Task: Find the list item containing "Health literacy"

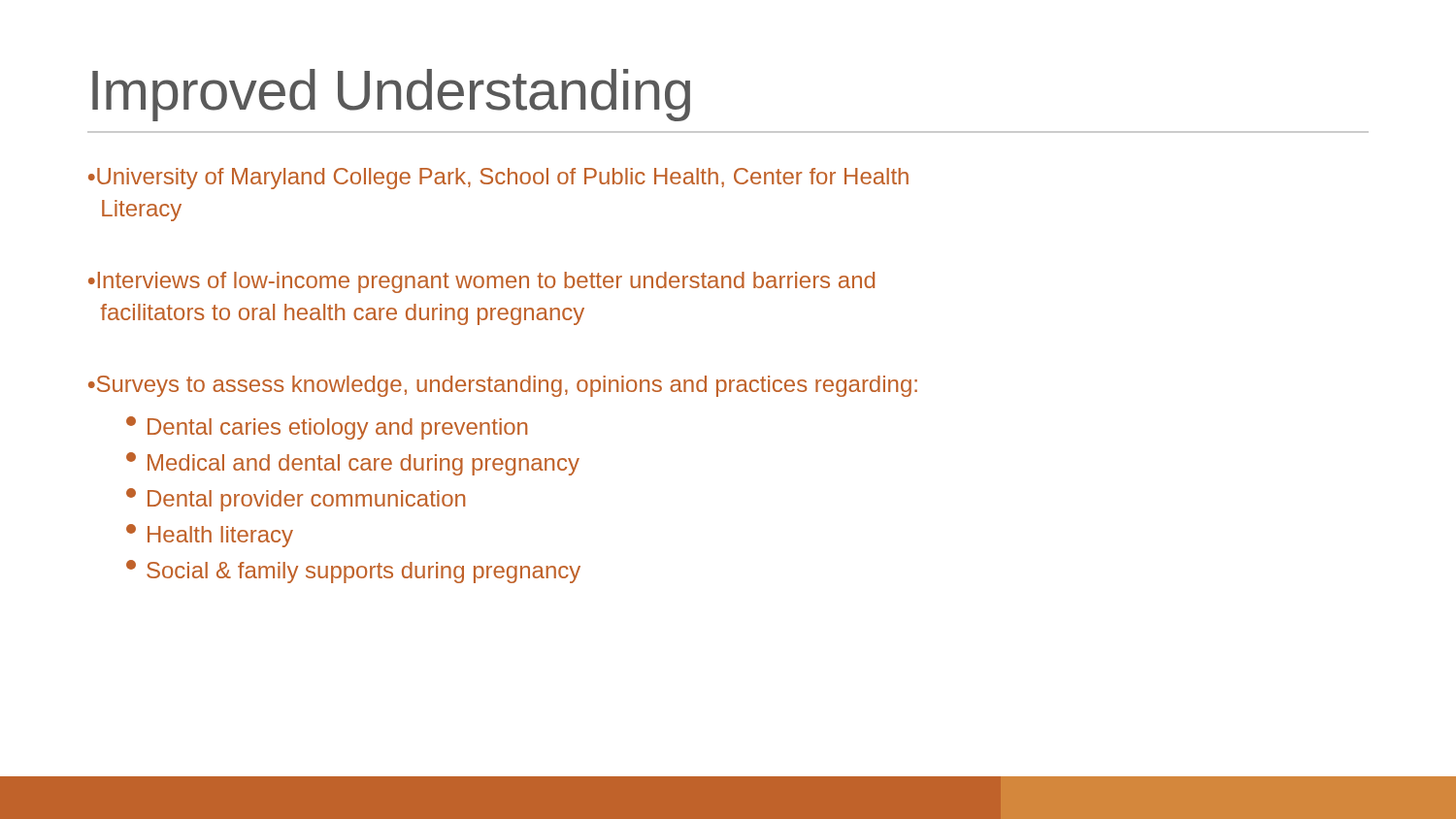Action: [x=210, y=535]
